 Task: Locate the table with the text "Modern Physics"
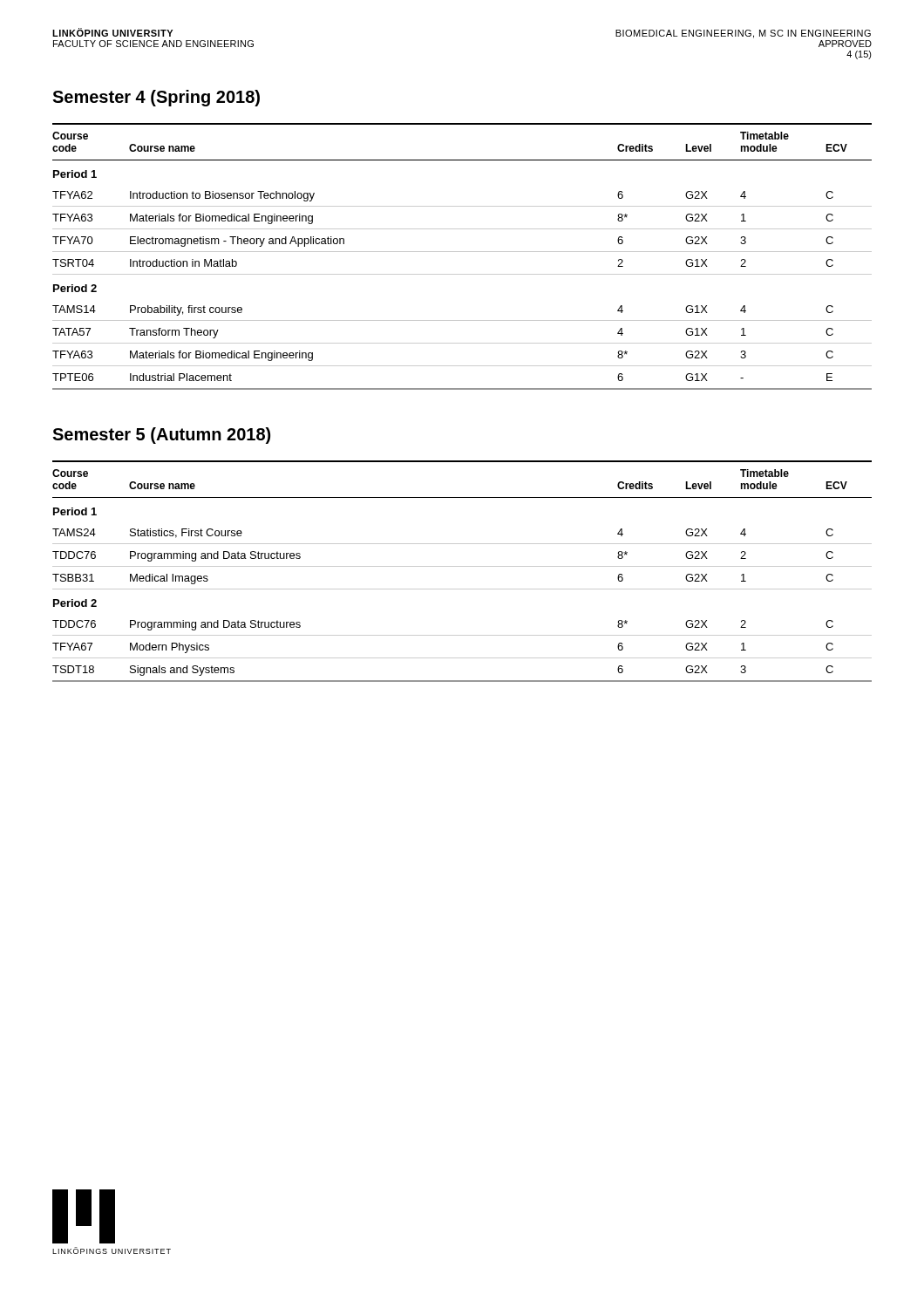[462, 571]
